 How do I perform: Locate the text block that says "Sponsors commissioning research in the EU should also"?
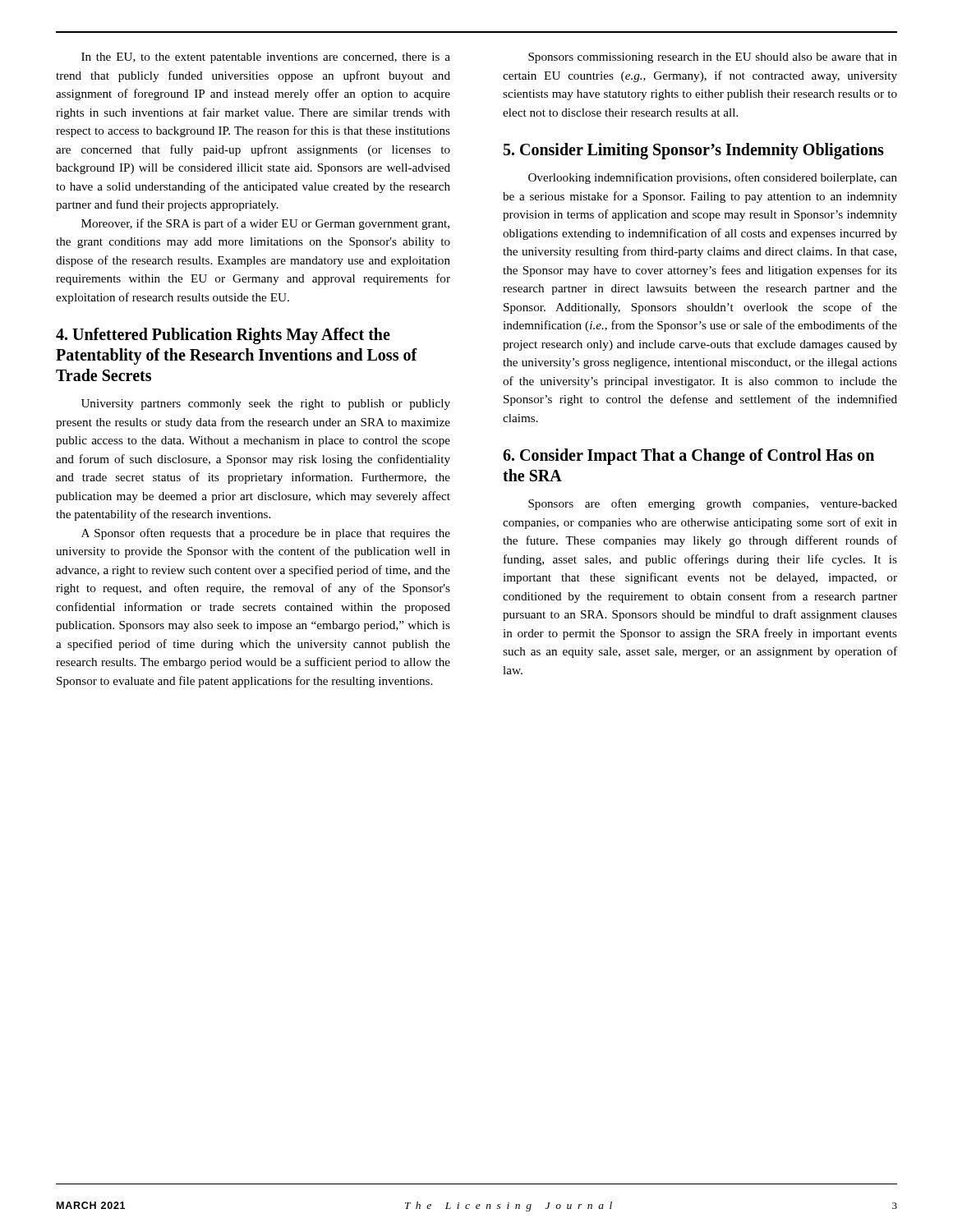700,85
